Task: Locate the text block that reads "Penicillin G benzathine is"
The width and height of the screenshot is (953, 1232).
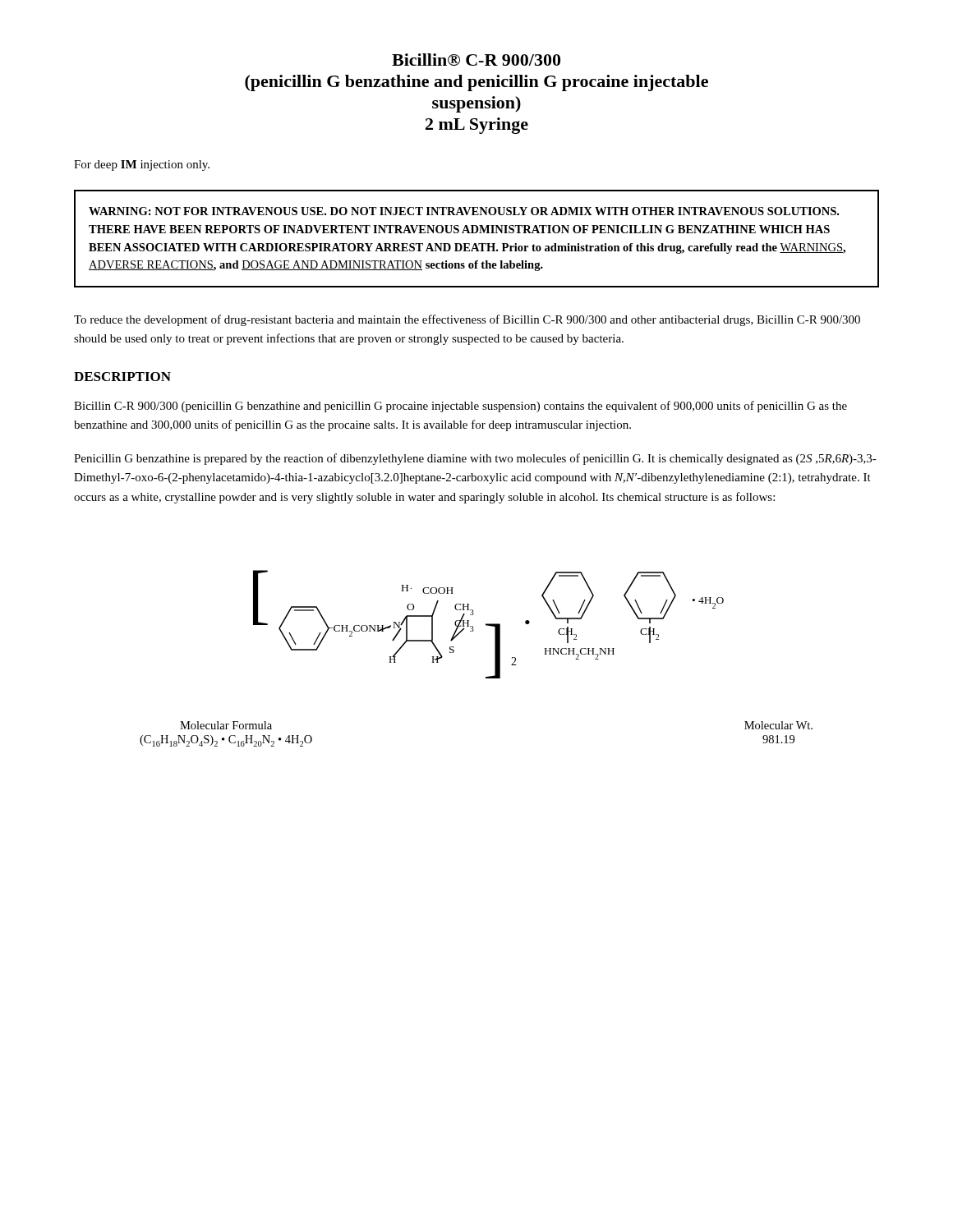Action: coord(475,477)
